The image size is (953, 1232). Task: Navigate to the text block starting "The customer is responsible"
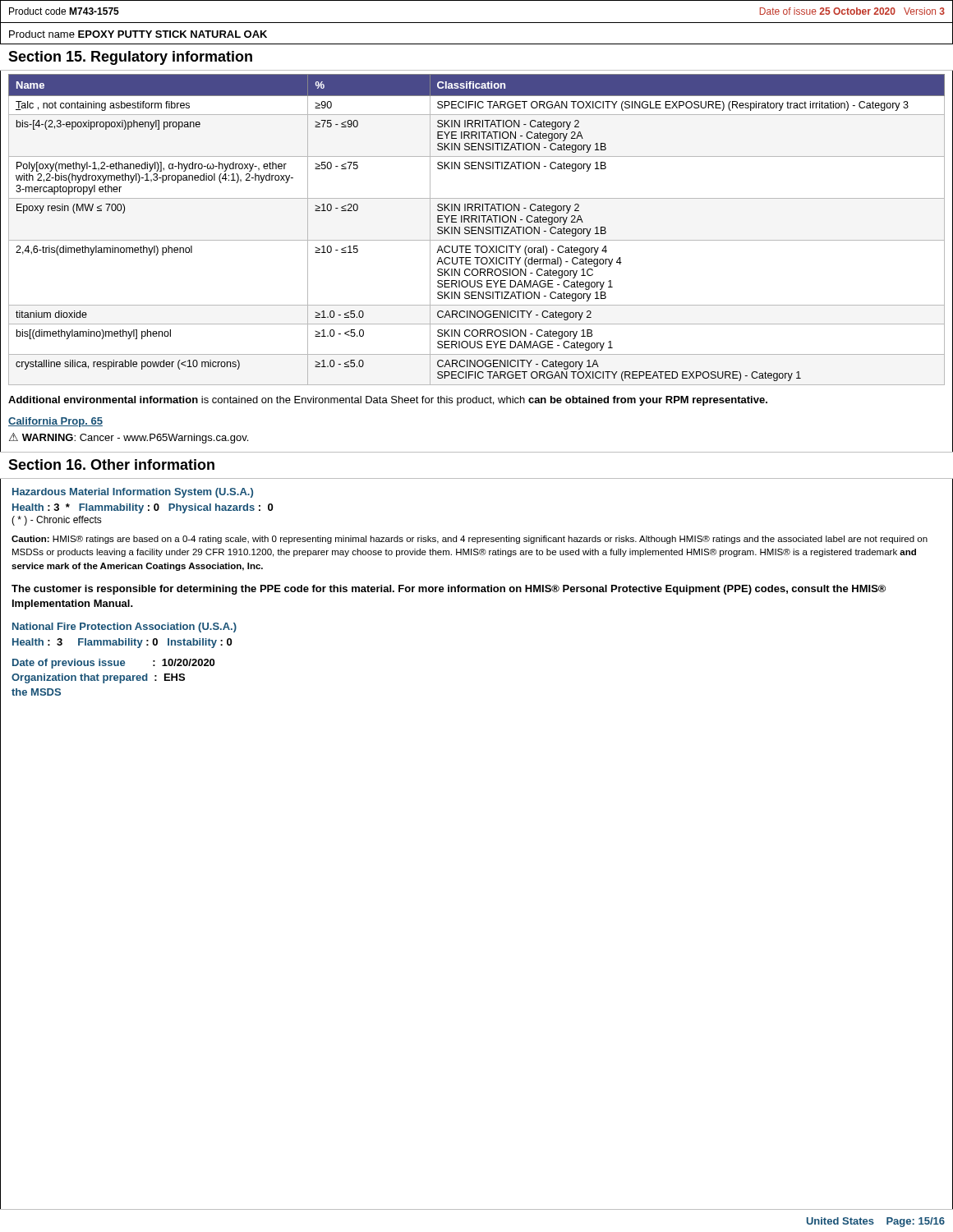449,596
